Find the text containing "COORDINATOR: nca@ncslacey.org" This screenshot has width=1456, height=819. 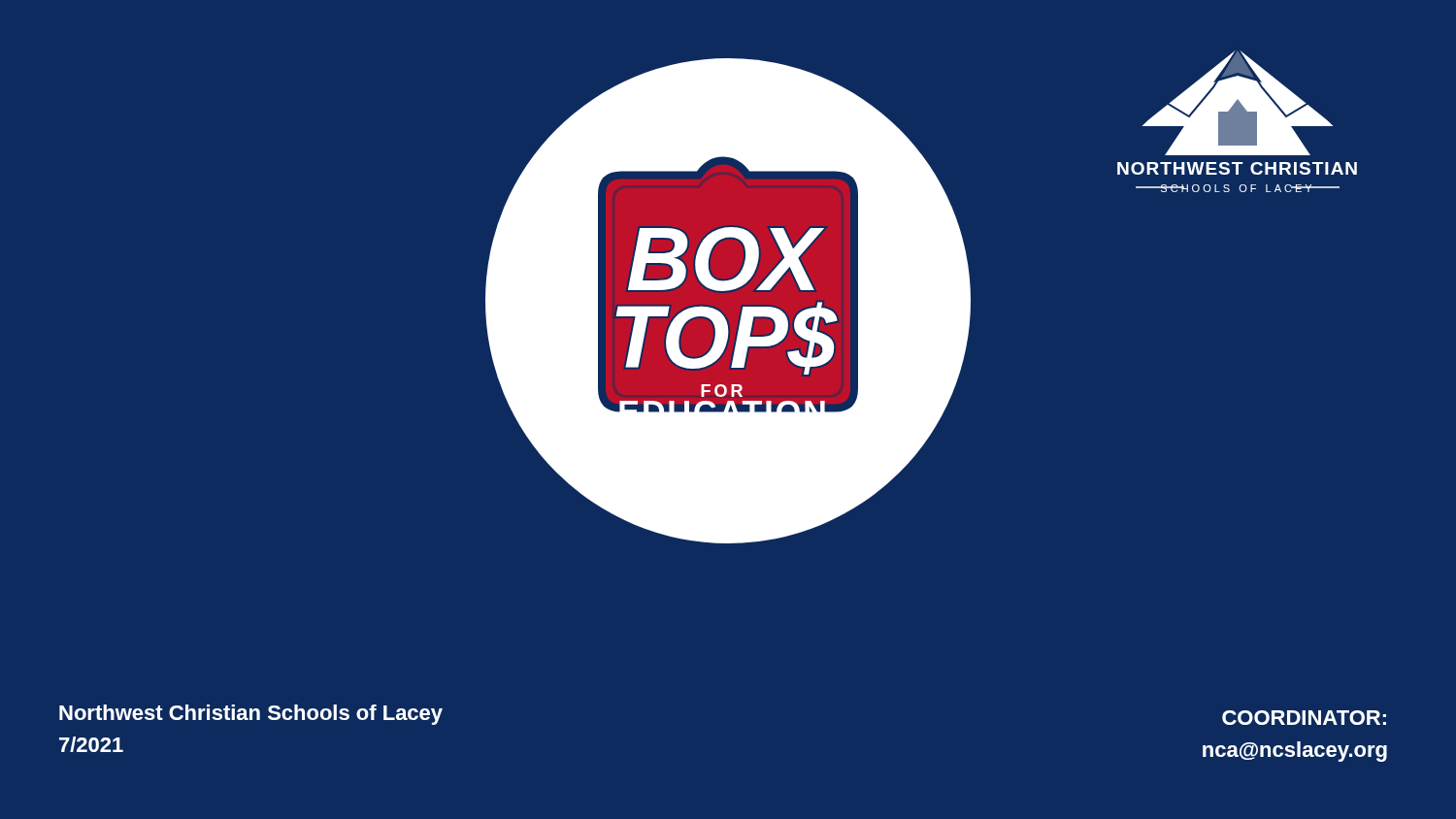click(x=1295, y=734)
